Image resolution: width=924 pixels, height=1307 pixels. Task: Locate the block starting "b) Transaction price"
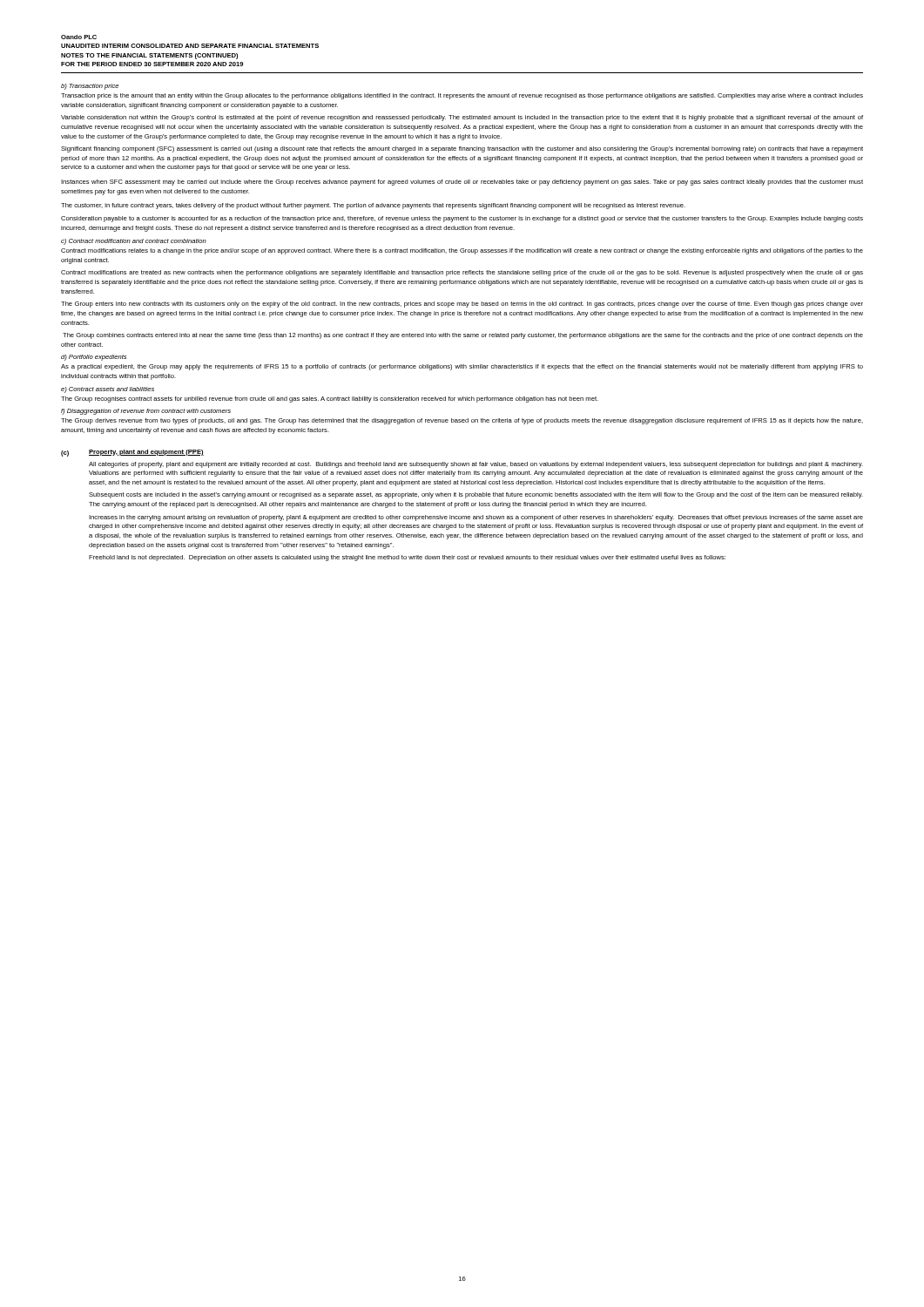(x=462, y=86)
